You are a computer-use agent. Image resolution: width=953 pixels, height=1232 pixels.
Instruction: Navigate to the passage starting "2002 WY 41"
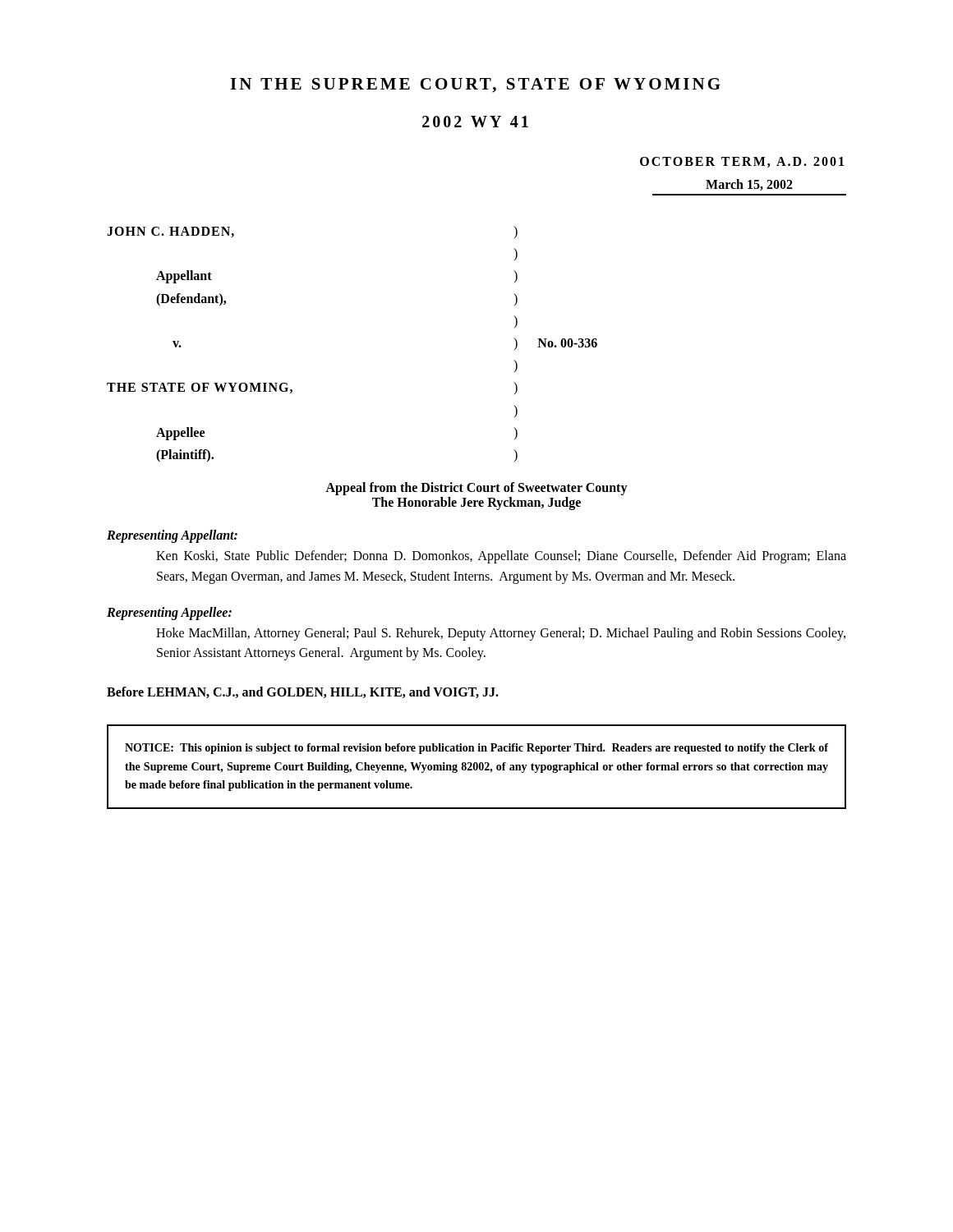[476, 122]
